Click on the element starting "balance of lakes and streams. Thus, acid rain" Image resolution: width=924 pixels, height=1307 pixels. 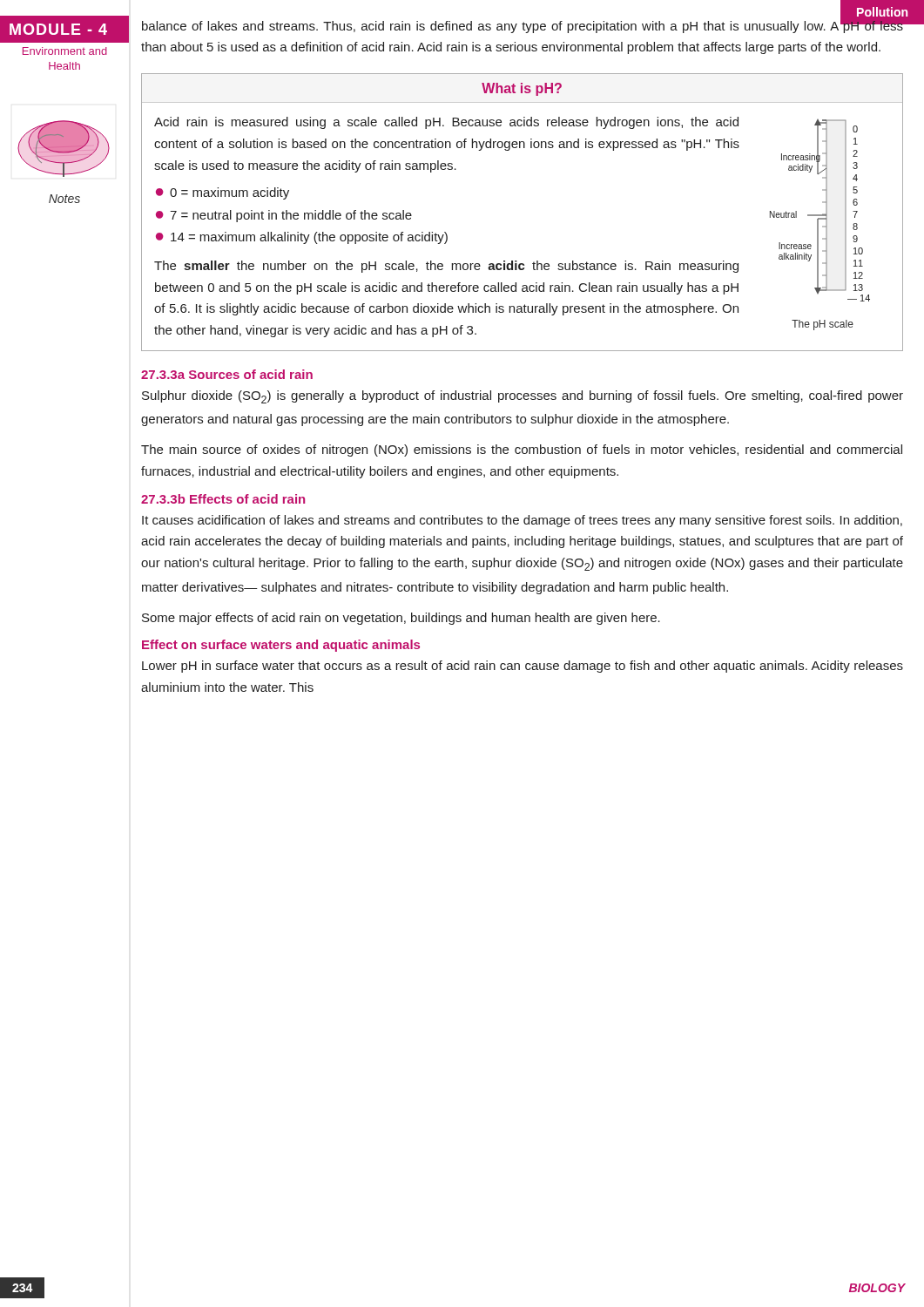click(522, 36)
